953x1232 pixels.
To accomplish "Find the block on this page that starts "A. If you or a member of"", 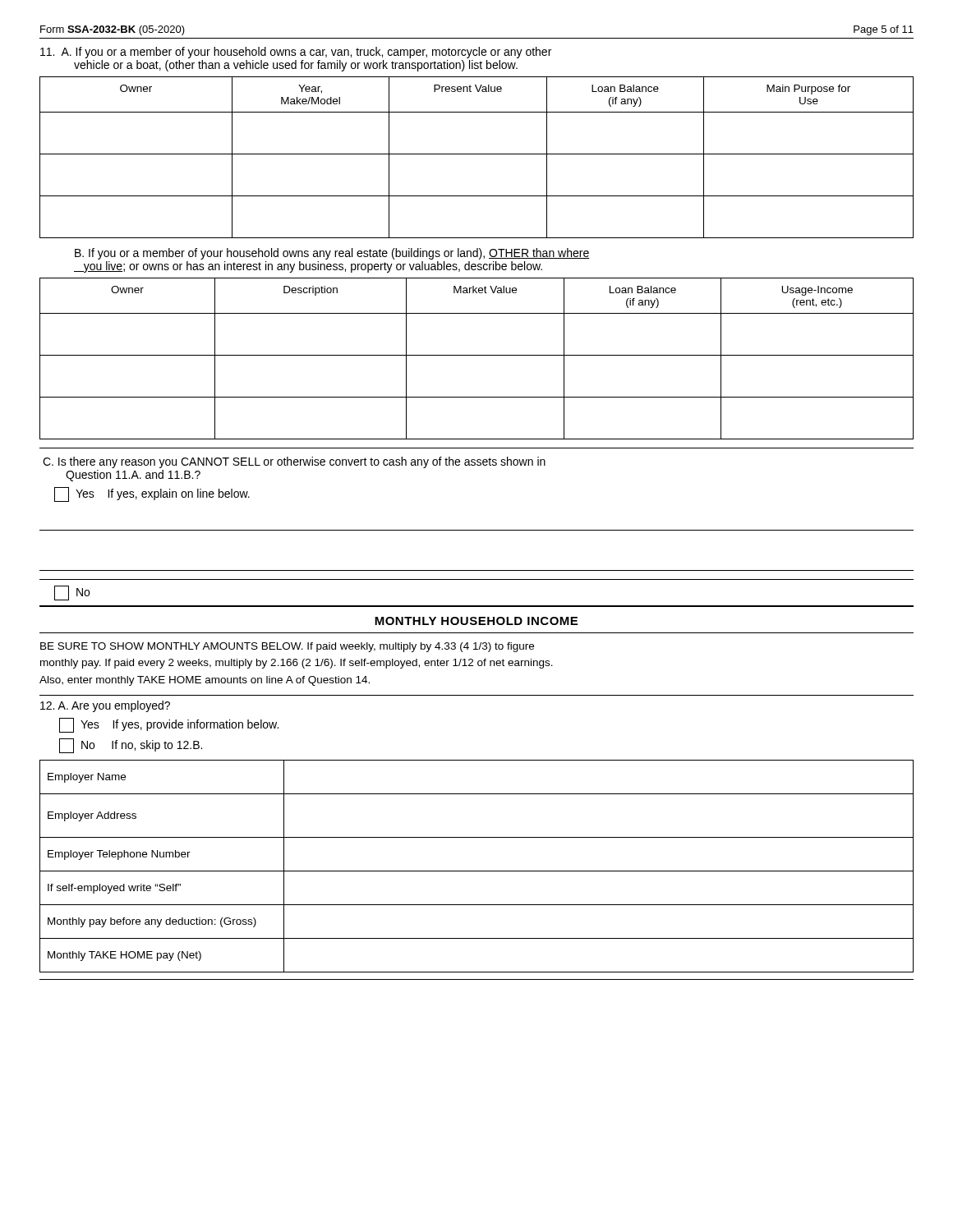I will [295, 58].
